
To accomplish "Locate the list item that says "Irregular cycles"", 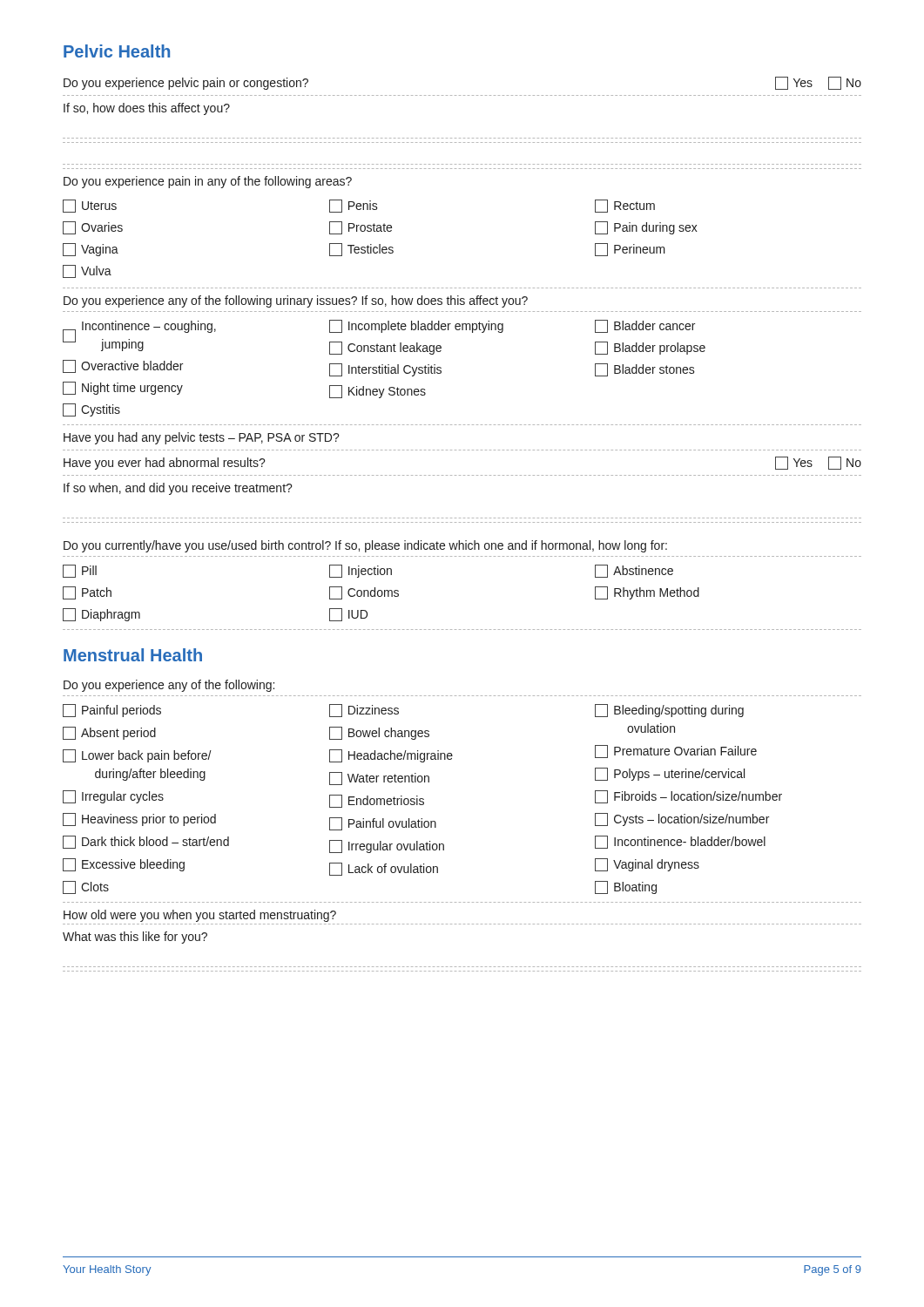I will pos(113,796).
